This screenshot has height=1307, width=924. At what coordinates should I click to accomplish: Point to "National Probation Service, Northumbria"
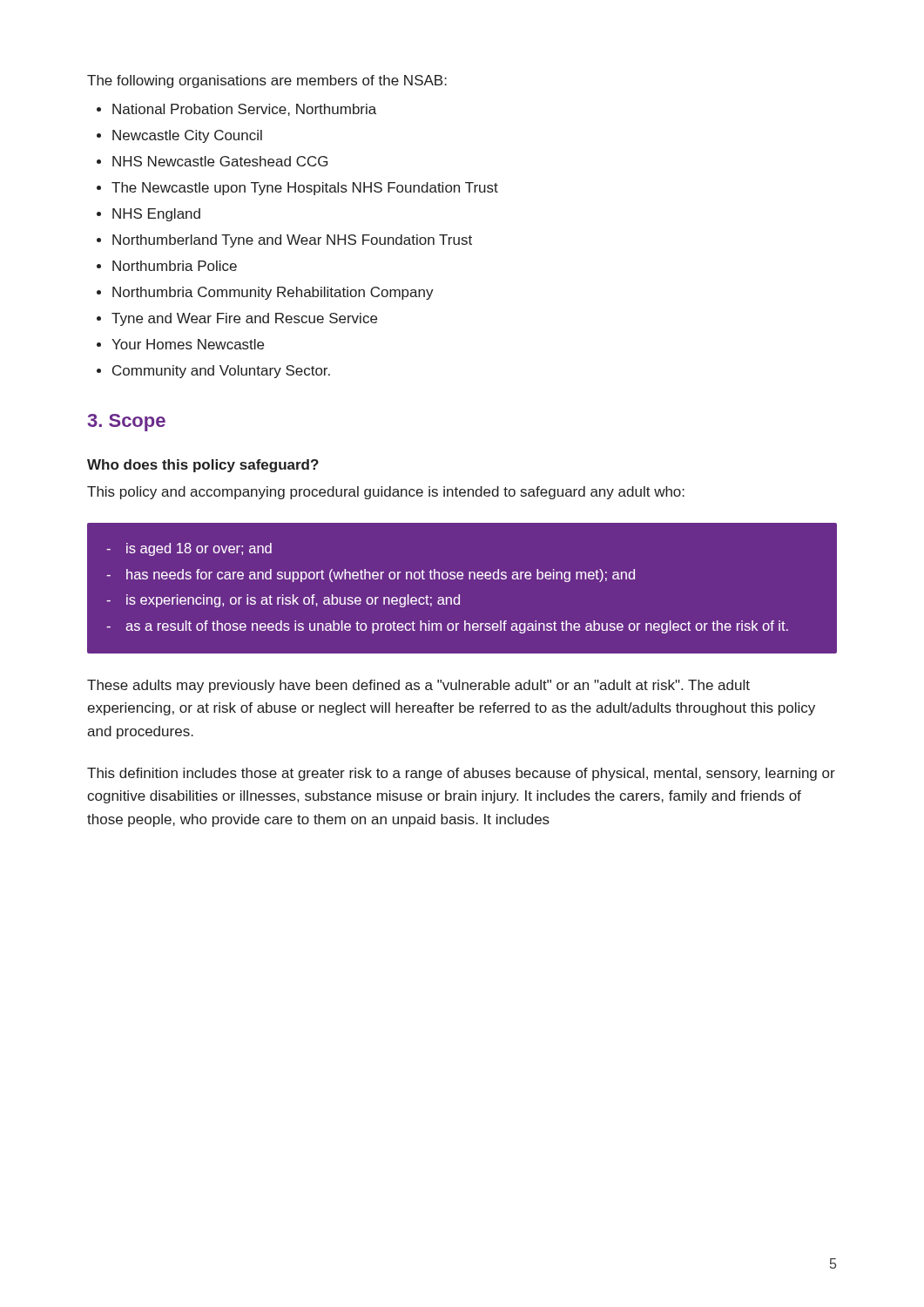244,109
